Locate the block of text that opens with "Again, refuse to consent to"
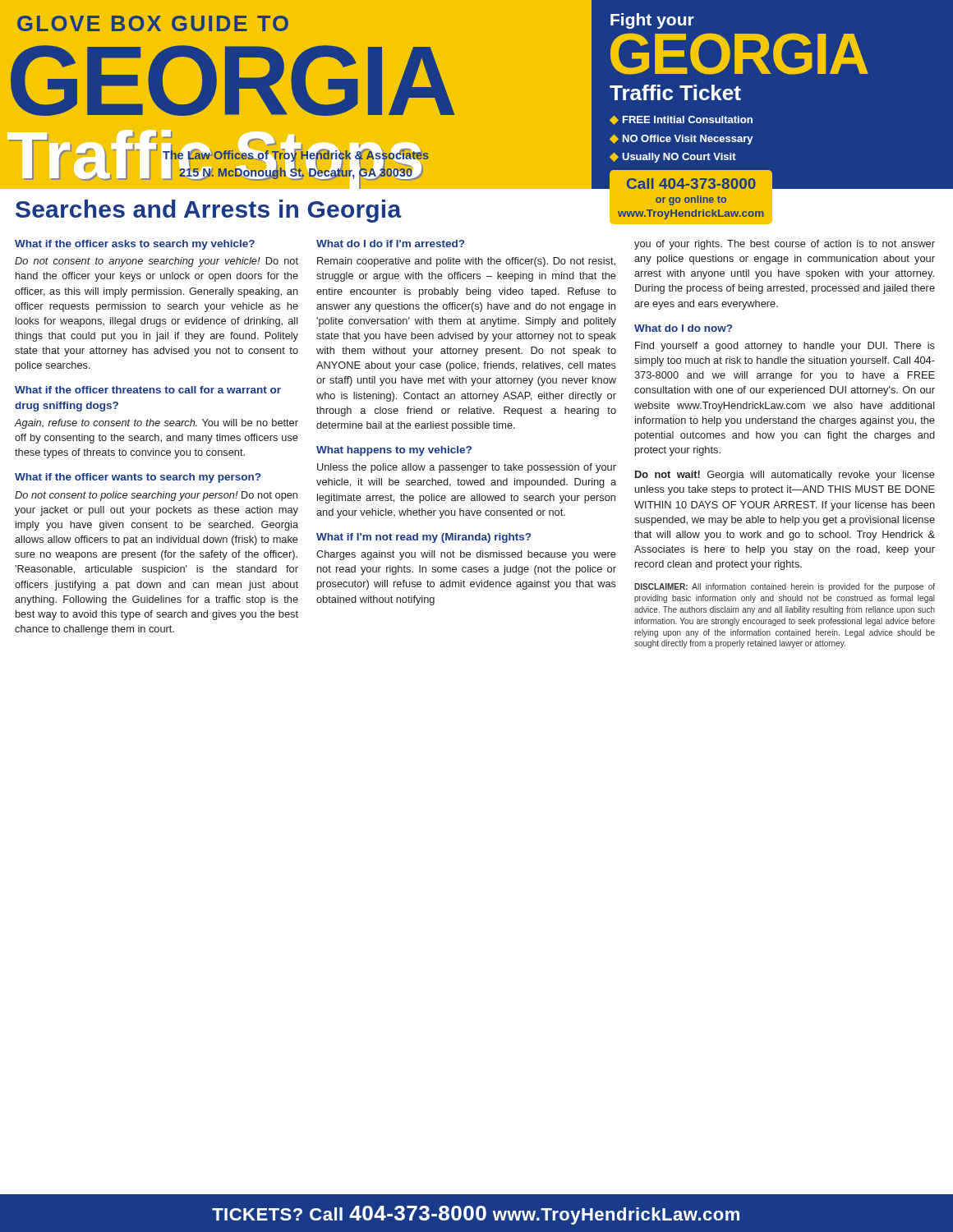 click(156, 437)
